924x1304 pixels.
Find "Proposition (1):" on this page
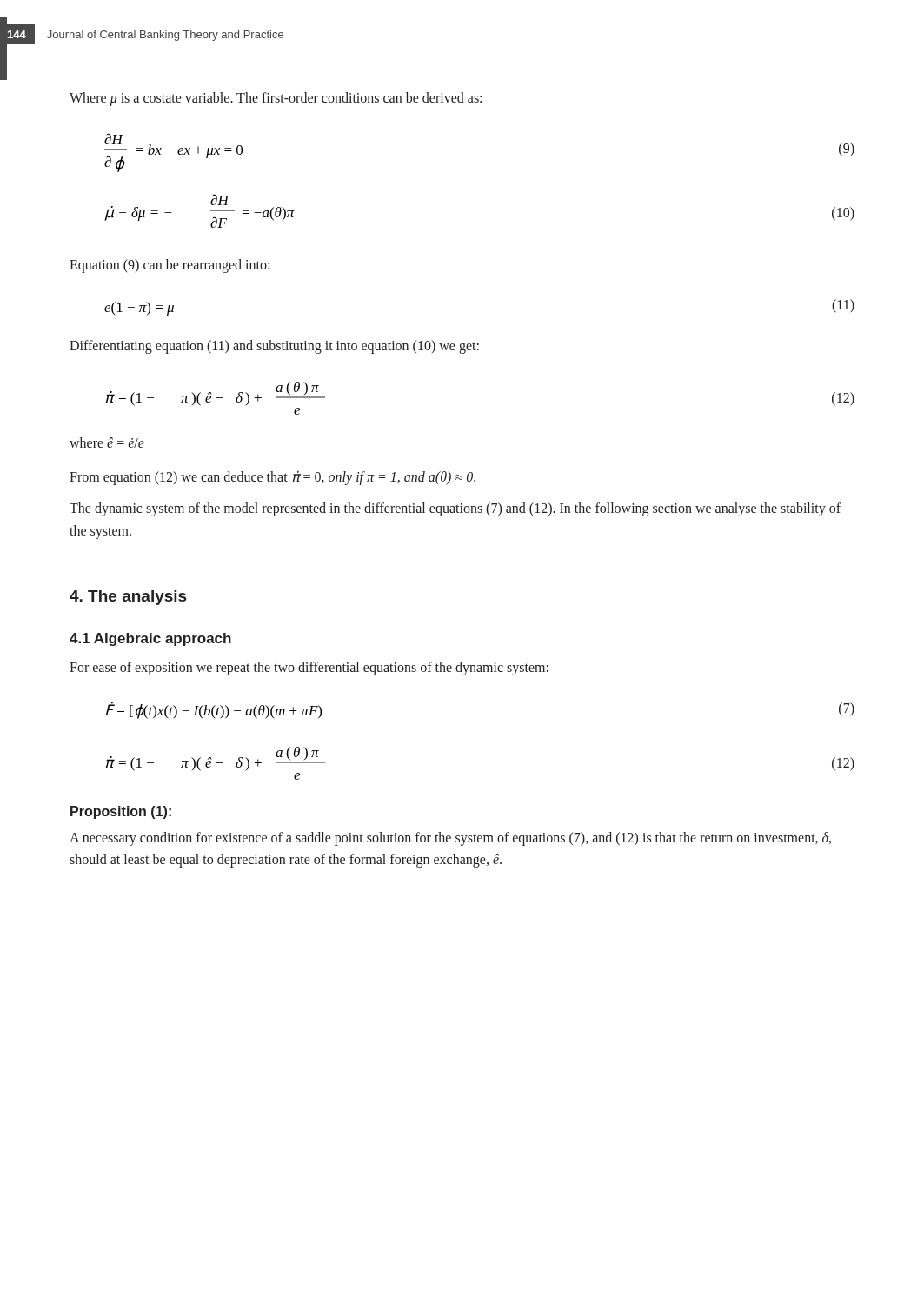[121, 811]
